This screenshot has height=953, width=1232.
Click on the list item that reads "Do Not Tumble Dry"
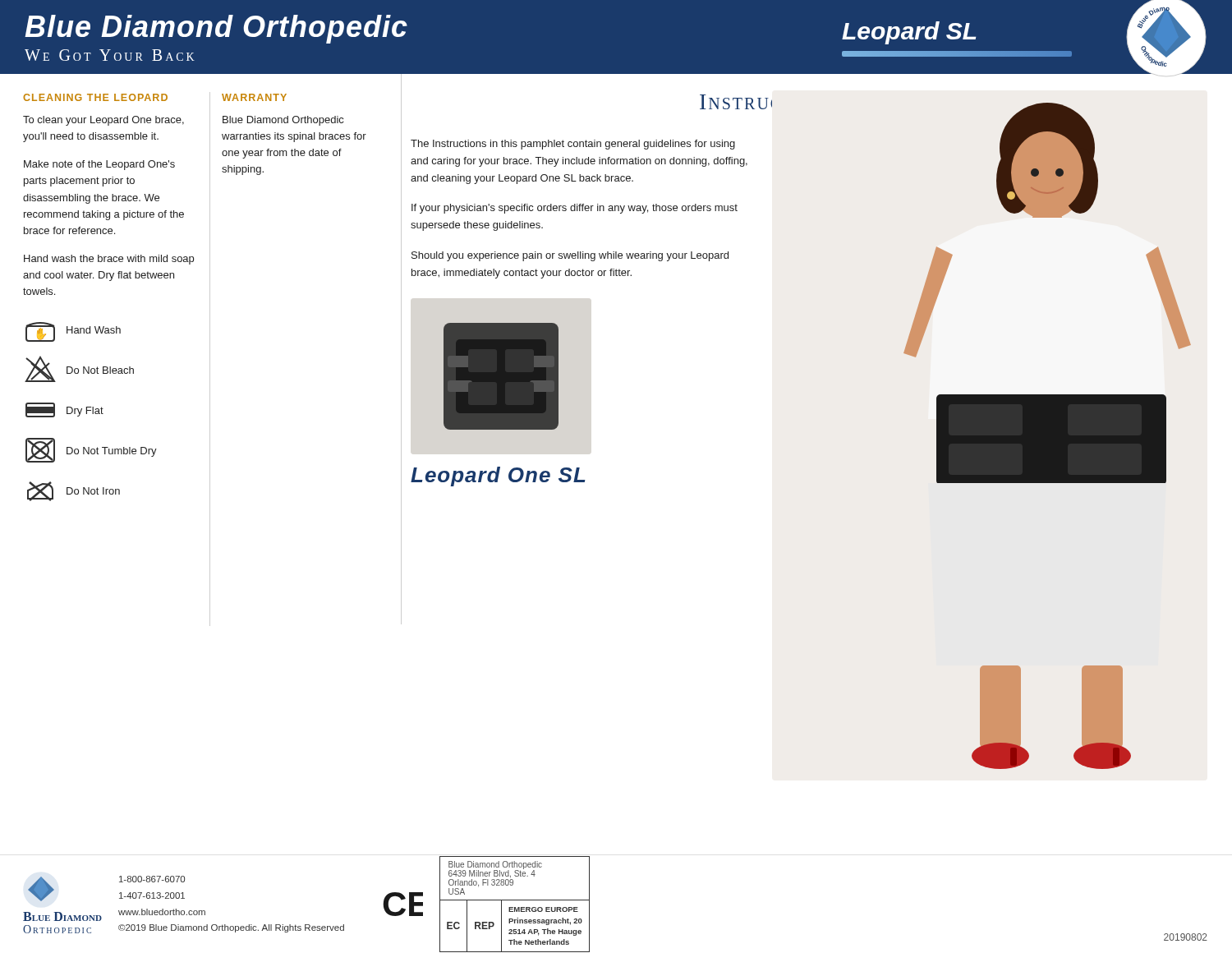click(x=90, y=451)
